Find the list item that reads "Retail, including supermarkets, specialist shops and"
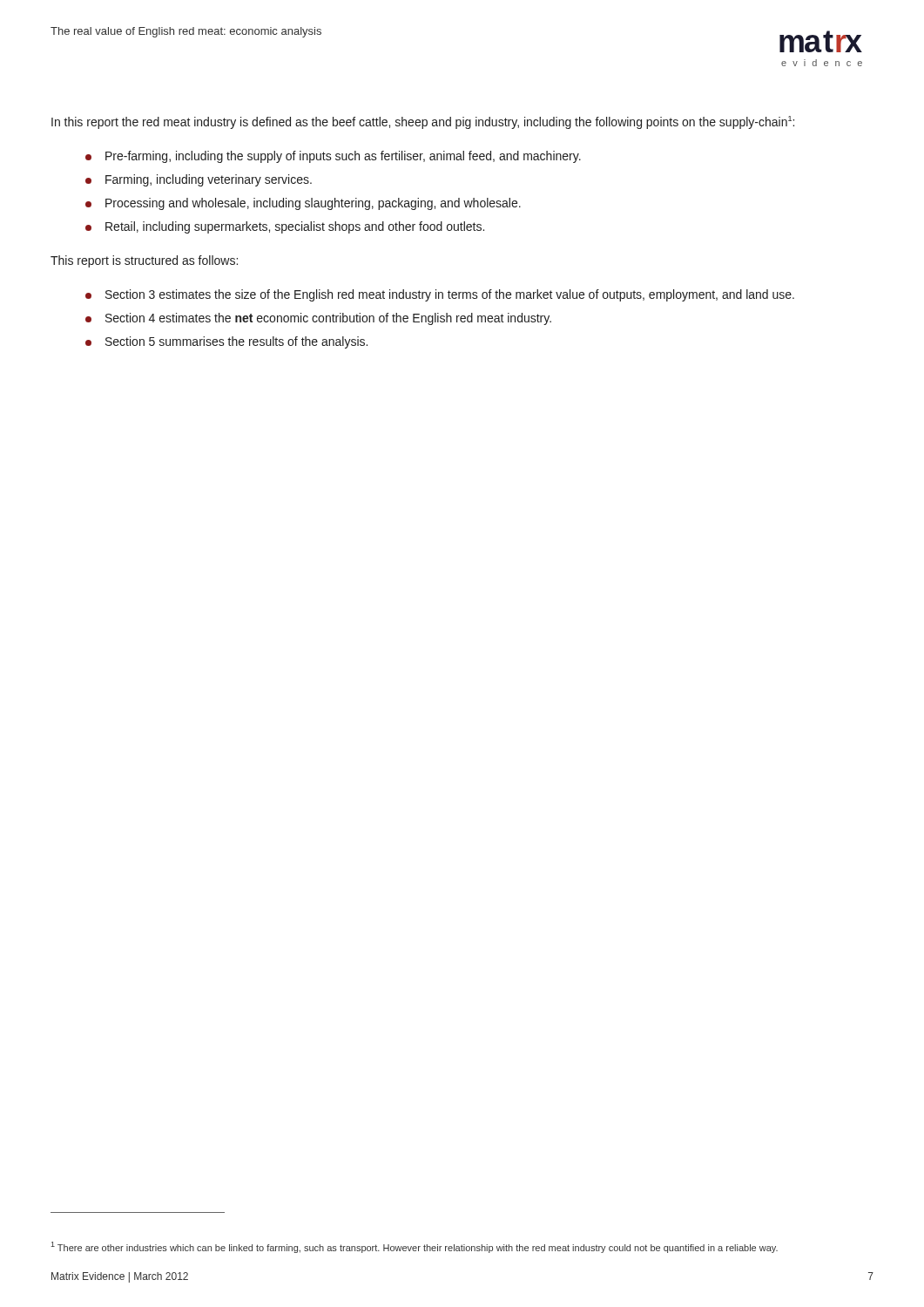Image resolution: width=924 pixels, height=1307 pixels. [295, 227]
